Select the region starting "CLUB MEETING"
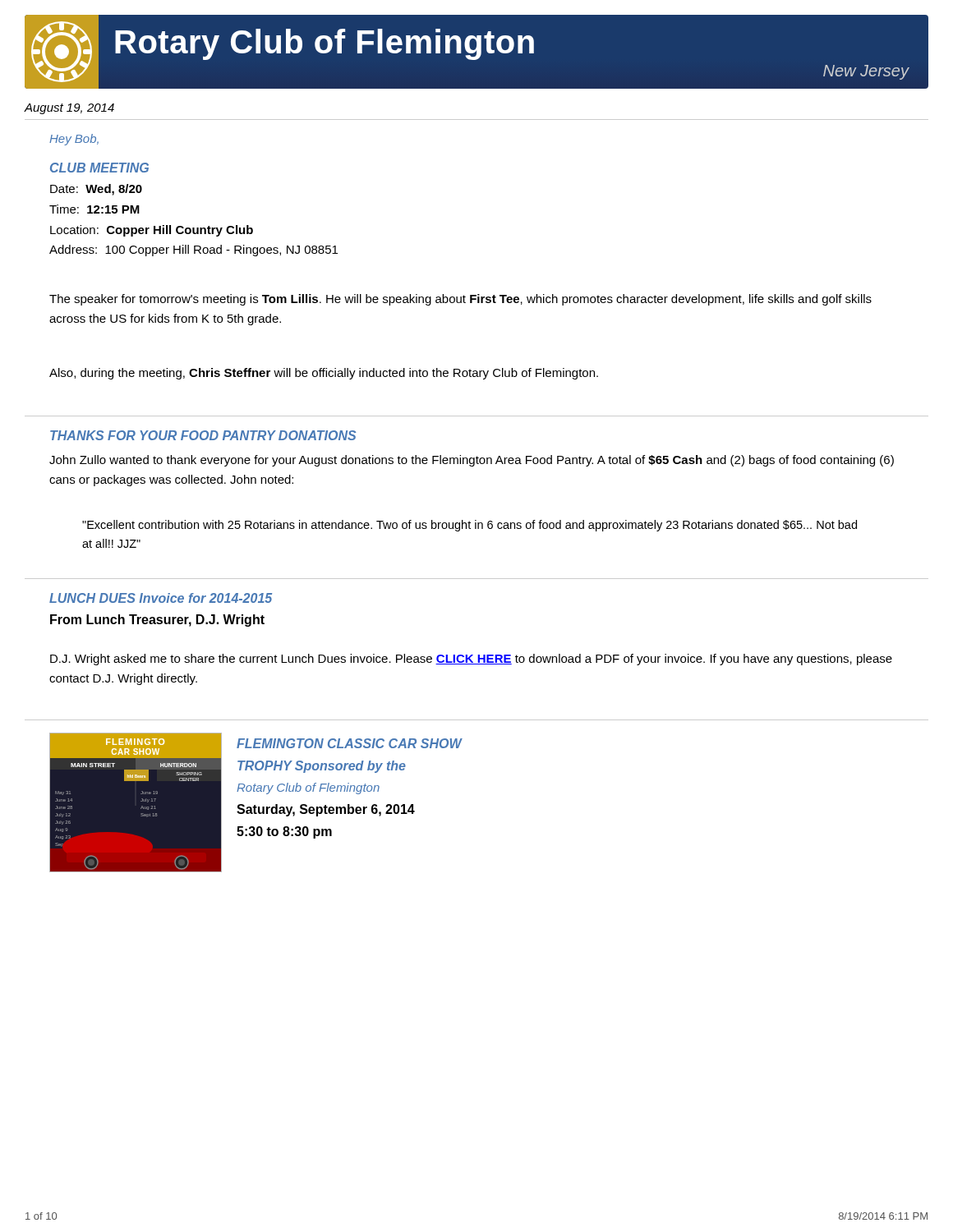 pyautogui.click(x=99, y=168)
